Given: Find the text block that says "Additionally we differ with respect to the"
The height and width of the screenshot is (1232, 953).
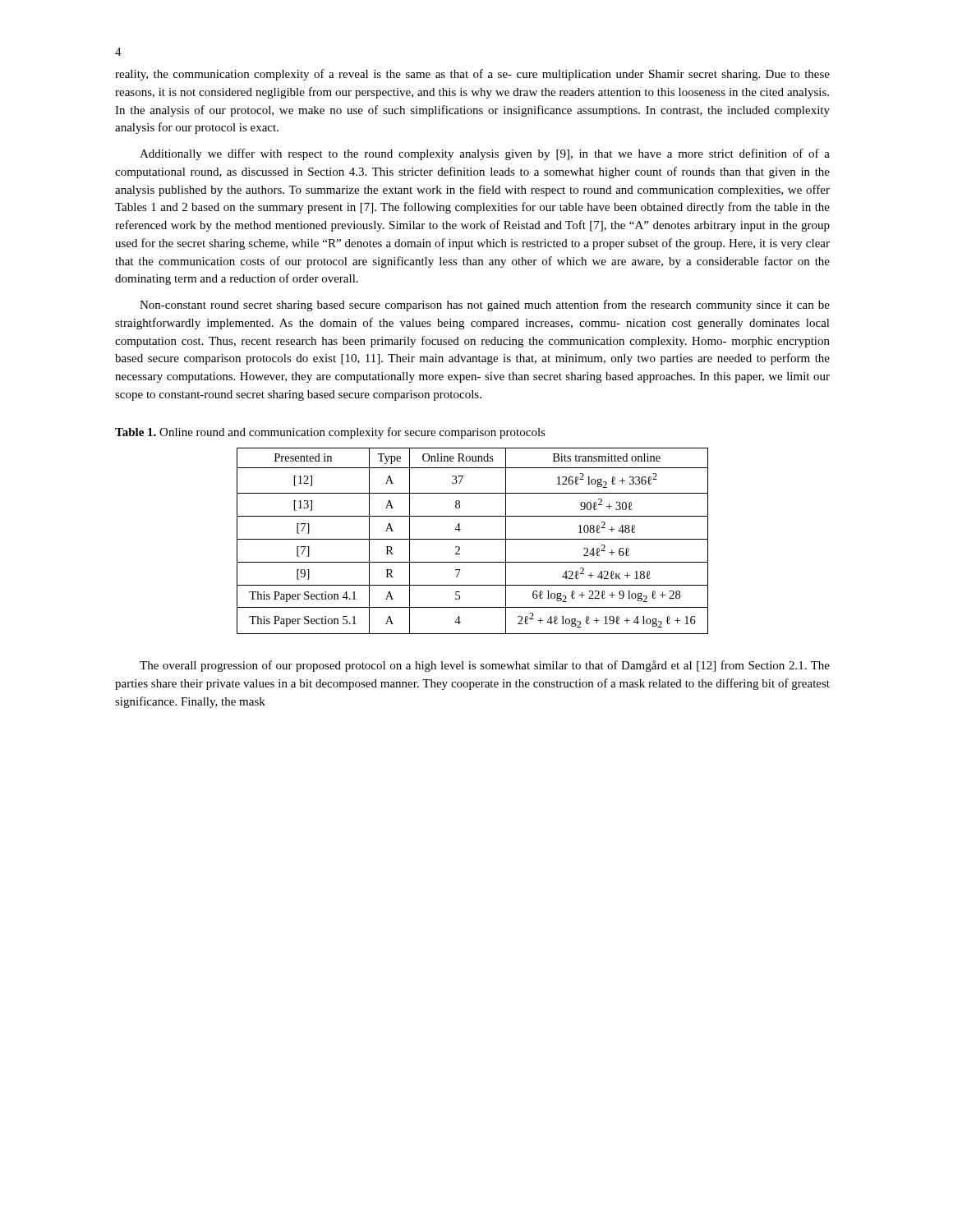Looking at the screenshot, I should click(472, 217).
